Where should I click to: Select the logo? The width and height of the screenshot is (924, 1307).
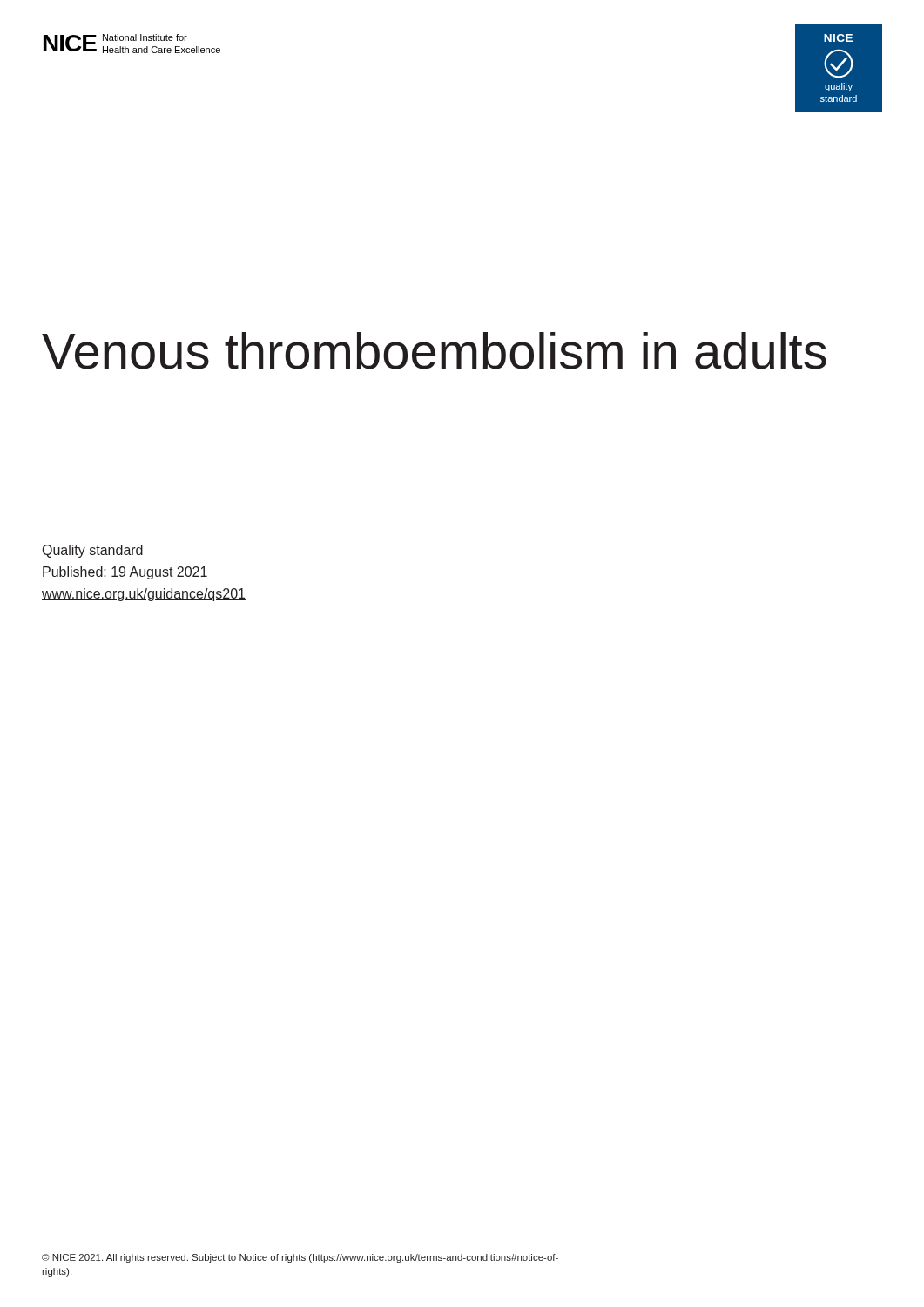839,68
